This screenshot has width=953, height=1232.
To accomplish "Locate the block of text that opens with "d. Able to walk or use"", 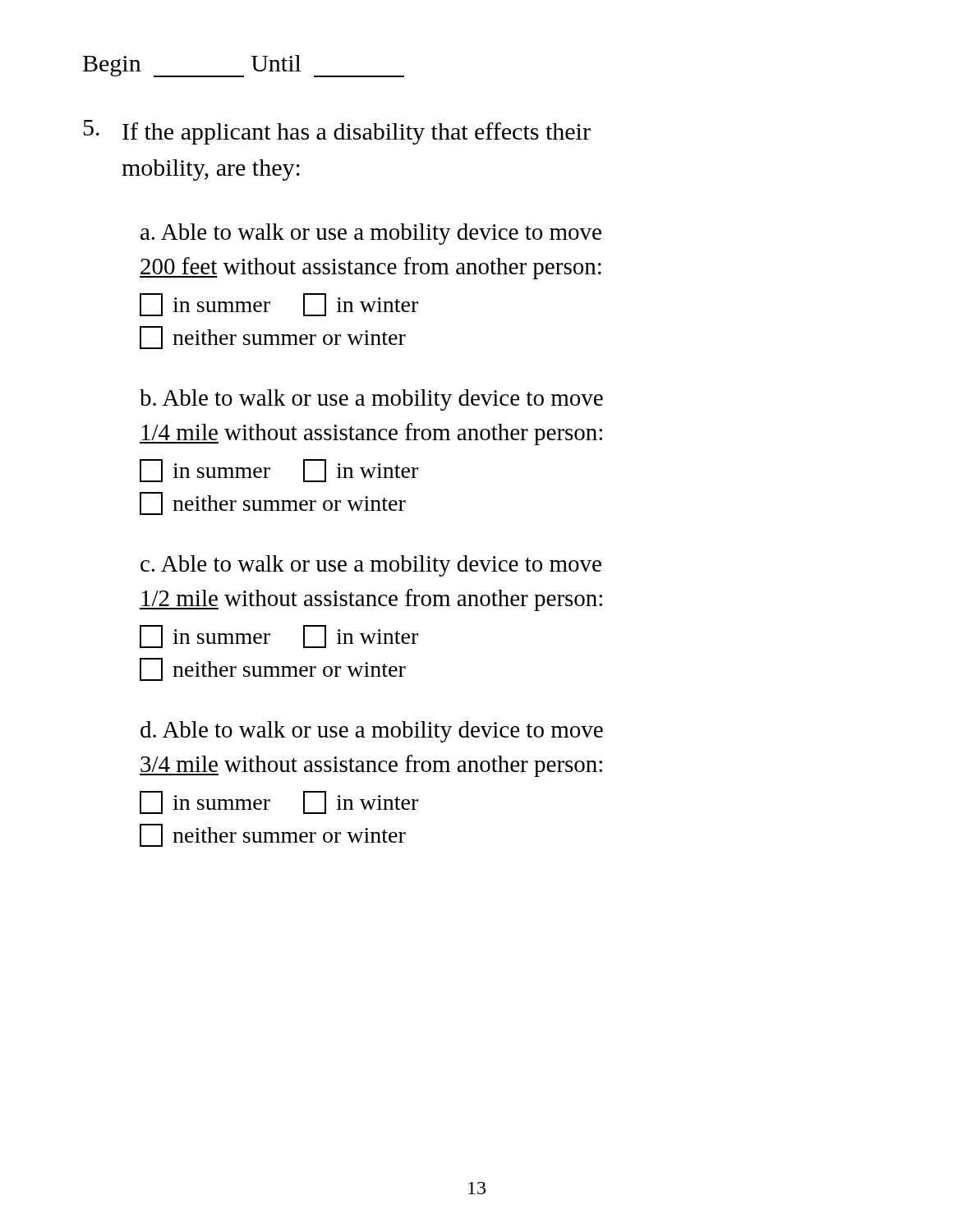I will pyautogui.click(x=505, y=781).
